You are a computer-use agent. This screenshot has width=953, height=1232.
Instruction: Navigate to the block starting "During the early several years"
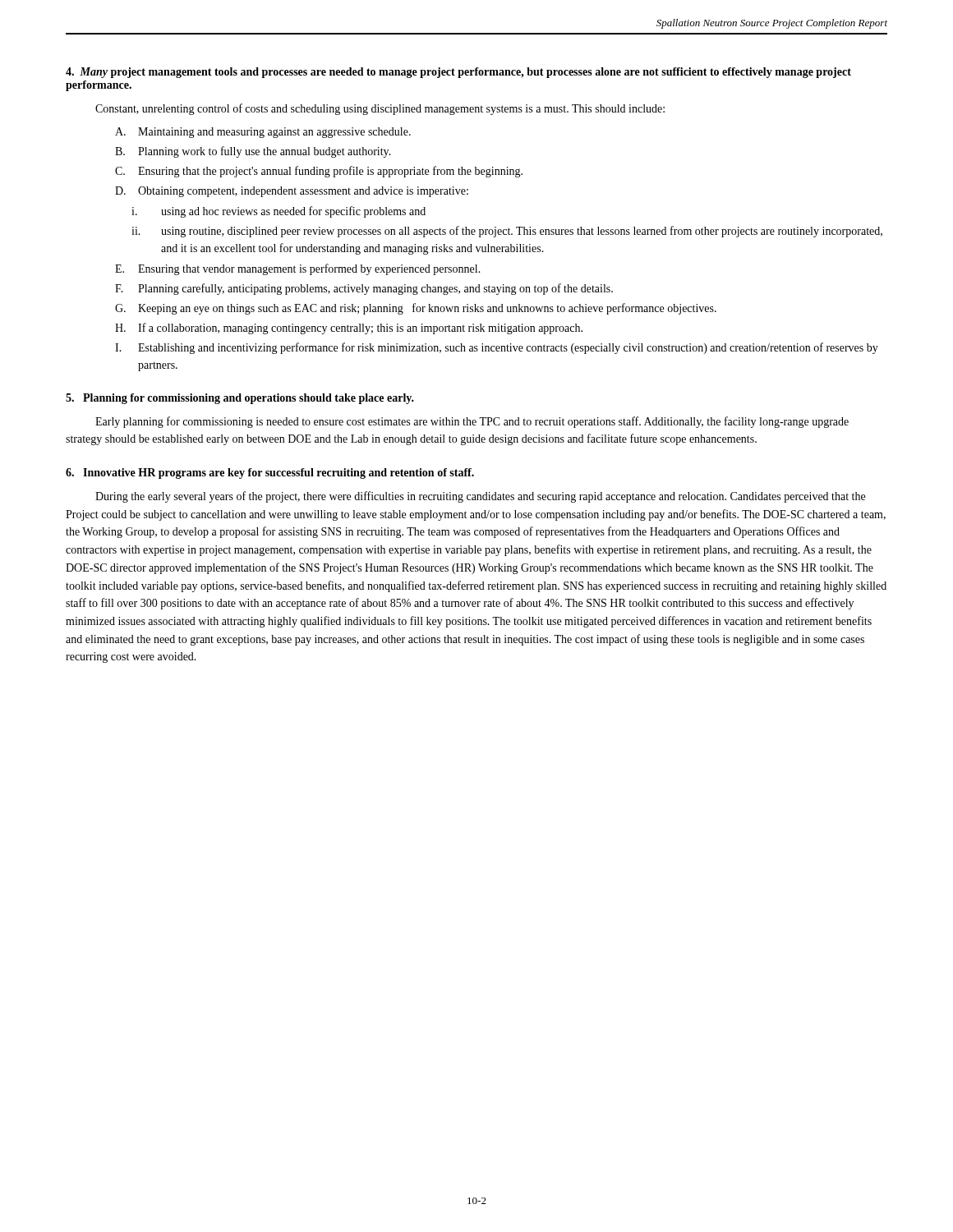pos(476,577)
